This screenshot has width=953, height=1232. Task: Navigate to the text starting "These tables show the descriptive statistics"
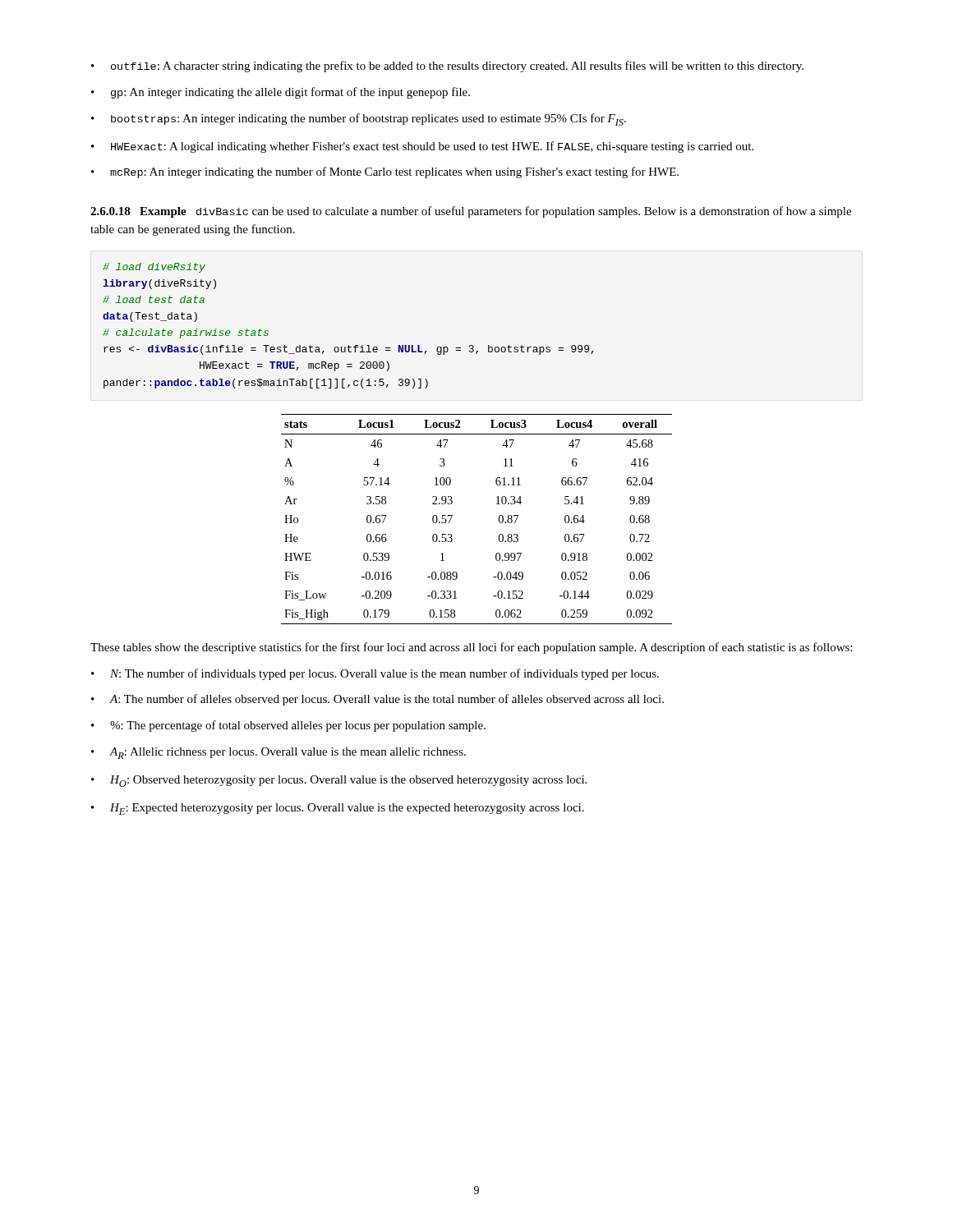coord(472,647)
